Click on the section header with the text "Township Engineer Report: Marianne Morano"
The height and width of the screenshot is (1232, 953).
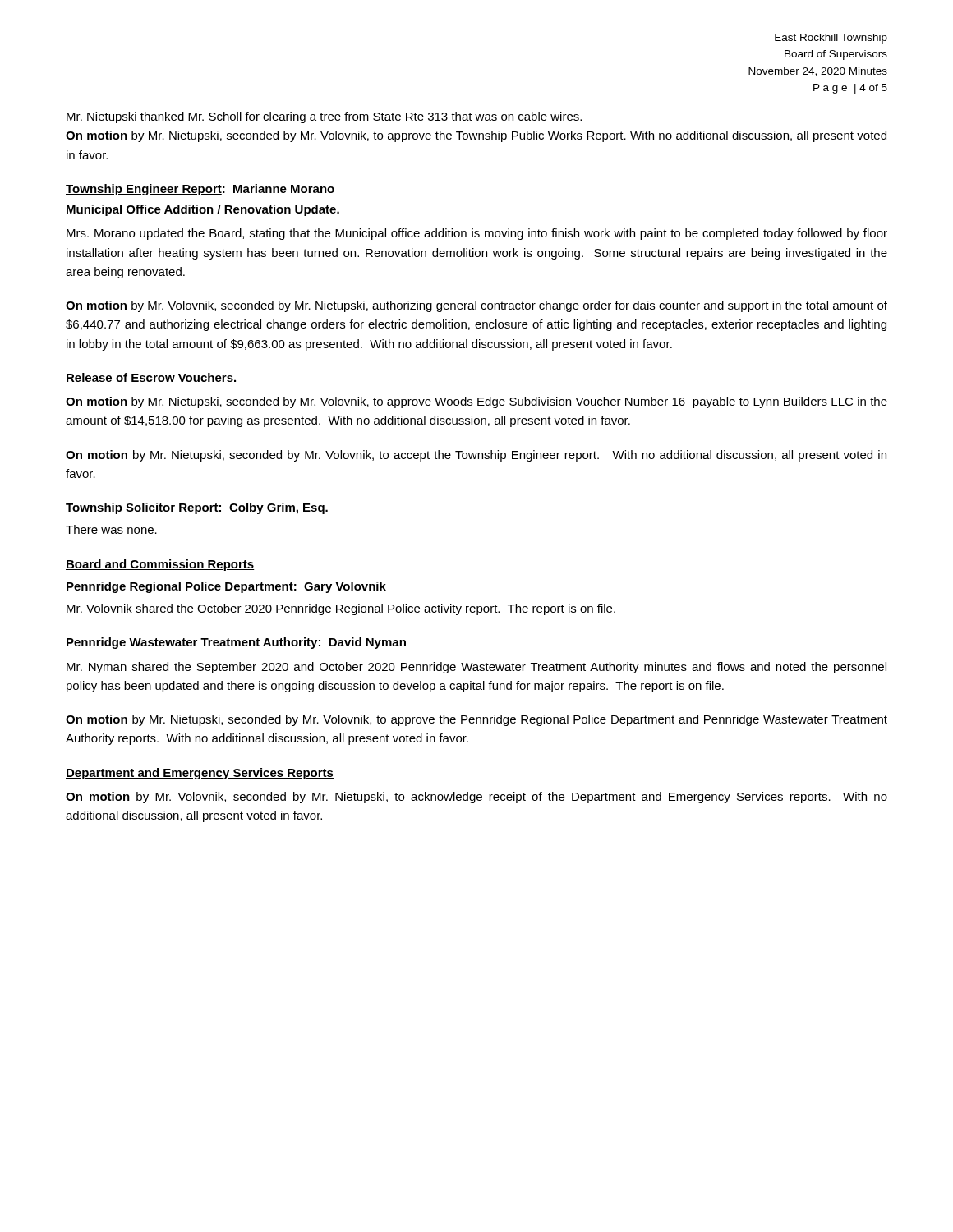(x=200, y=188)
